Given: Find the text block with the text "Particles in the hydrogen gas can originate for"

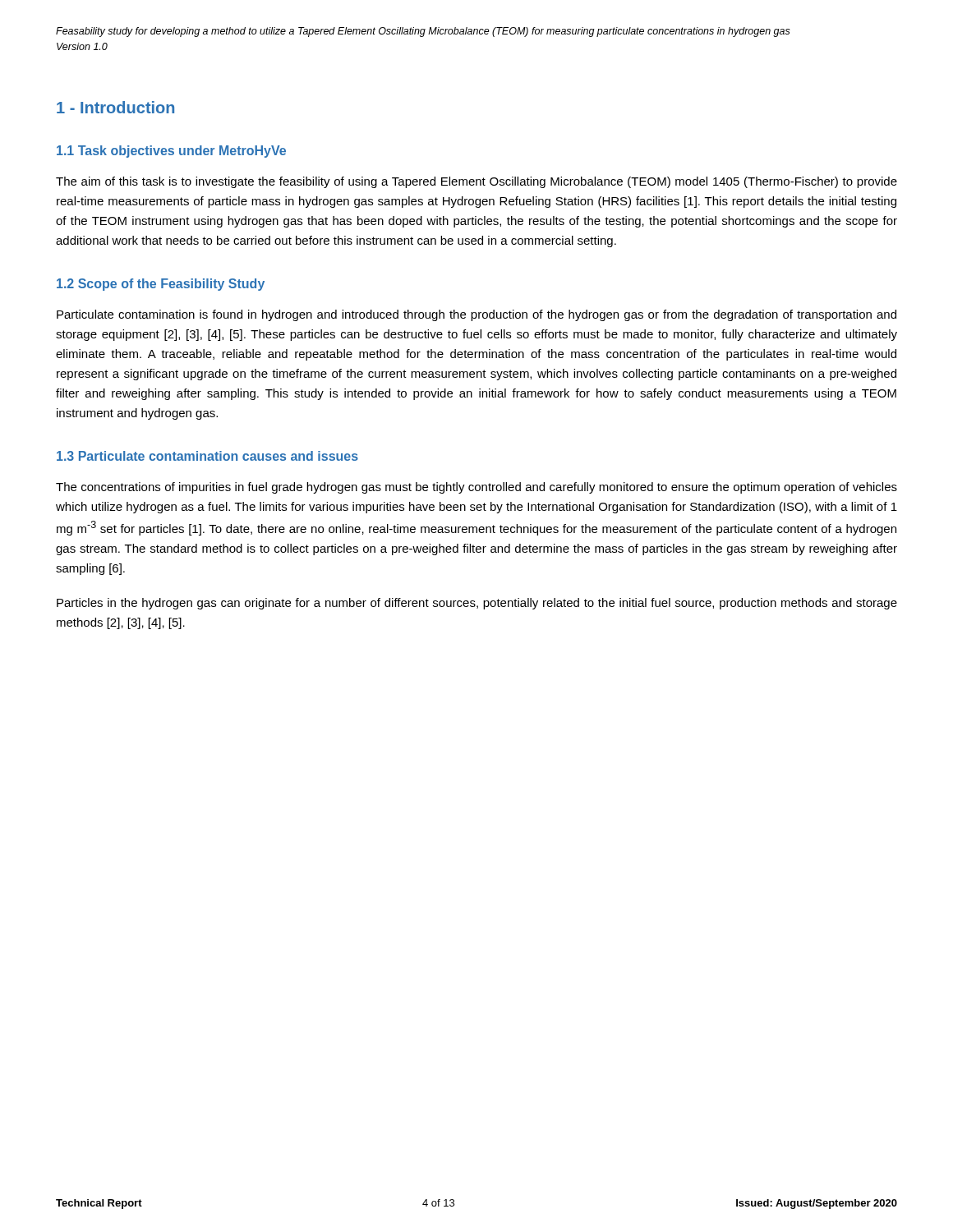Looking at the screenshot, I should click(x=476, y=613).
